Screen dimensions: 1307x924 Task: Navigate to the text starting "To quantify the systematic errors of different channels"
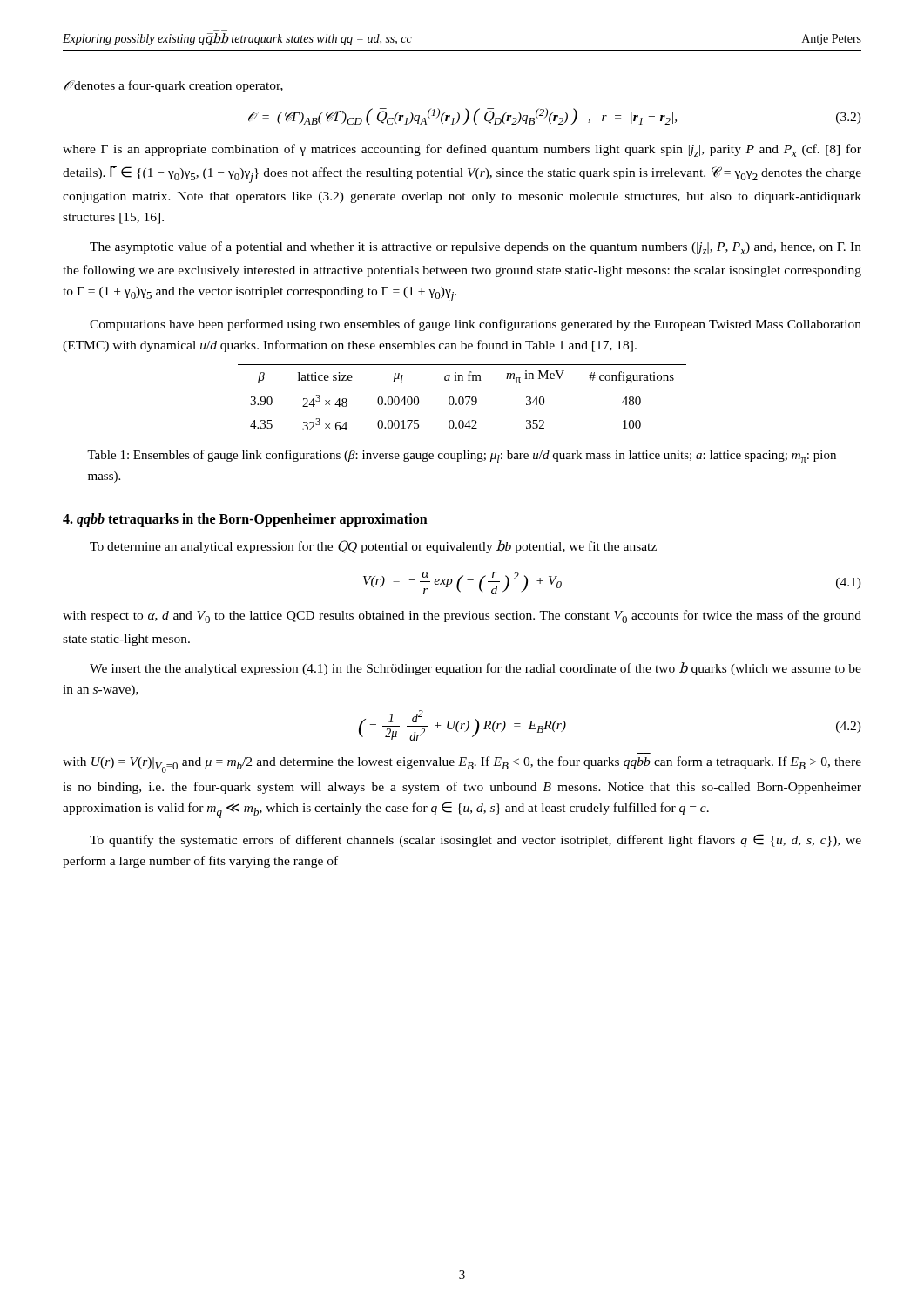pos(462,850)
